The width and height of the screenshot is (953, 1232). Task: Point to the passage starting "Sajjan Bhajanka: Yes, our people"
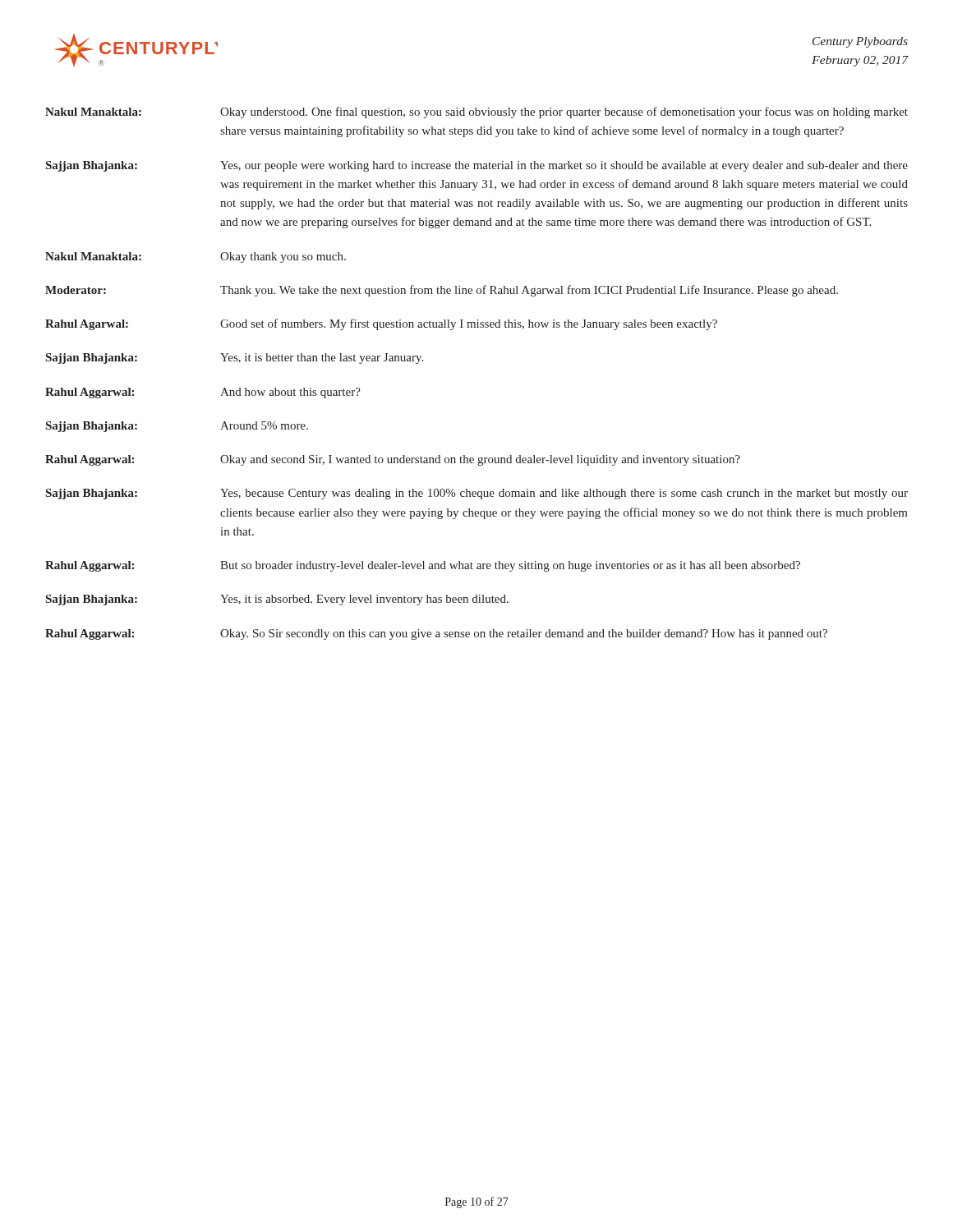tap(476, 194)
